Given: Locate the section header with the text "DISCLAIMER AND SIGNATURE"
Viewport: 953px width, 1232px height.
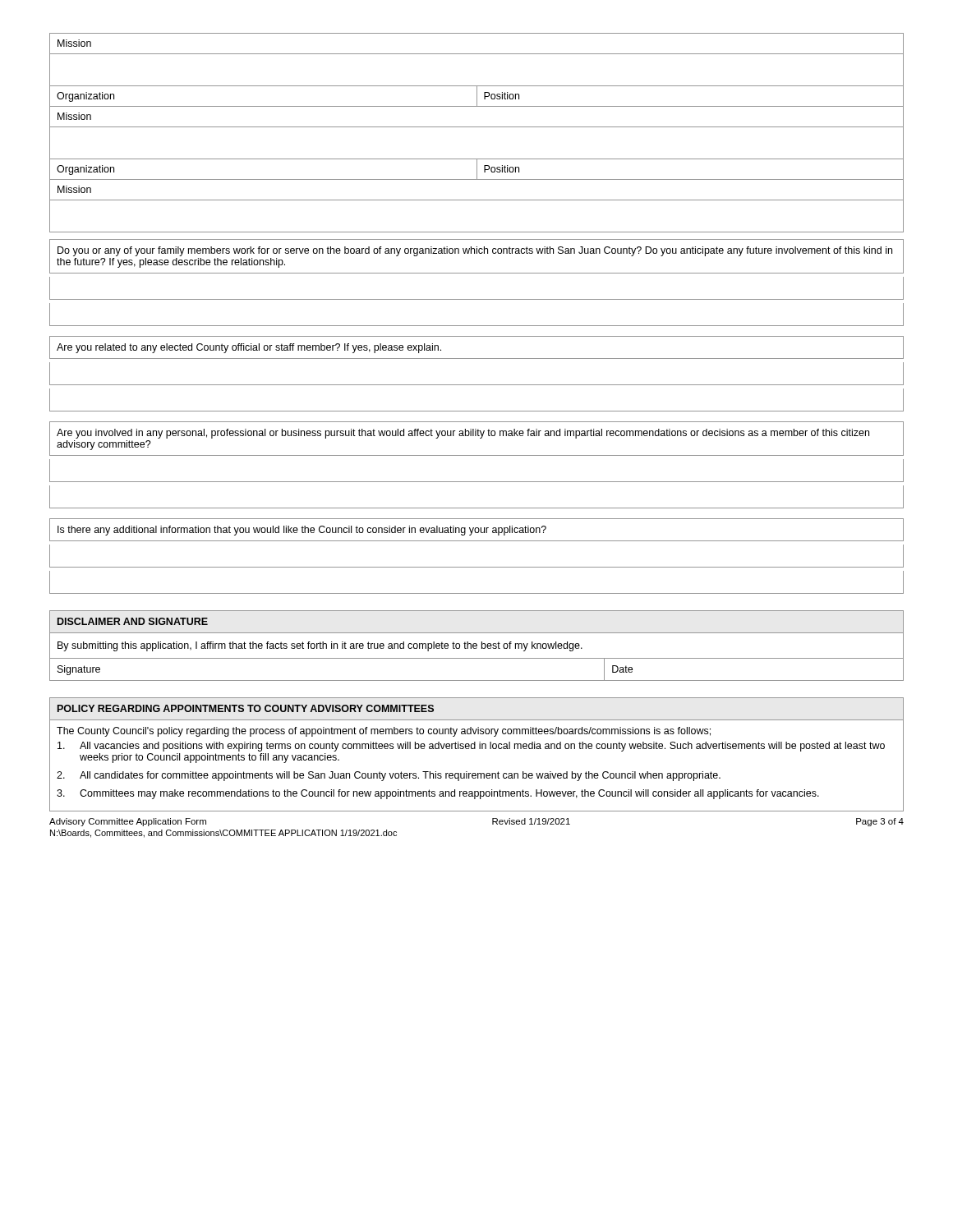Looking at the screenshot, I should tap(476, 622).
